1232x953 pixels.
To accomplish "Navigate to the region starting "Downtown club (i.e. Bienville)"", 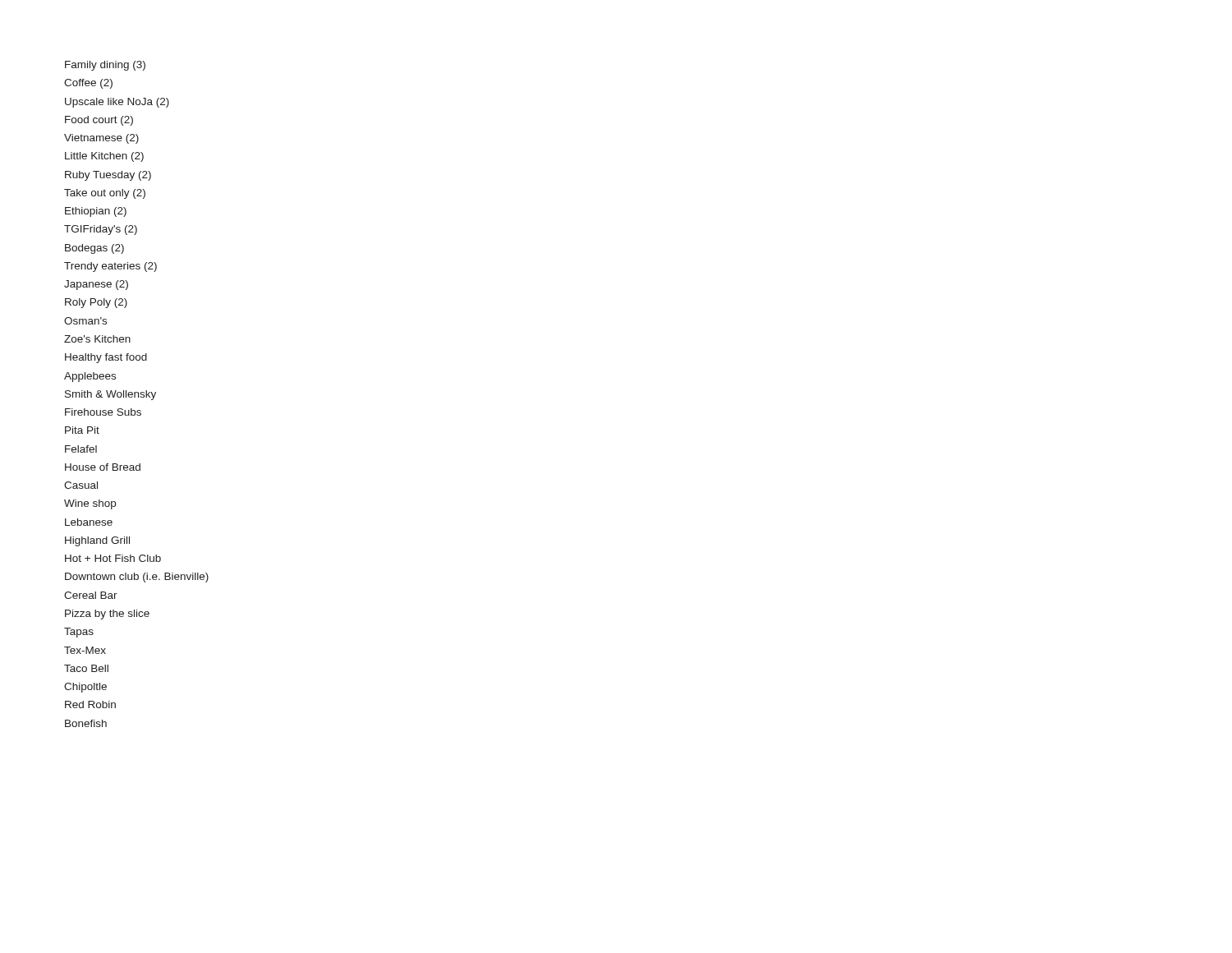I will 137,577.
